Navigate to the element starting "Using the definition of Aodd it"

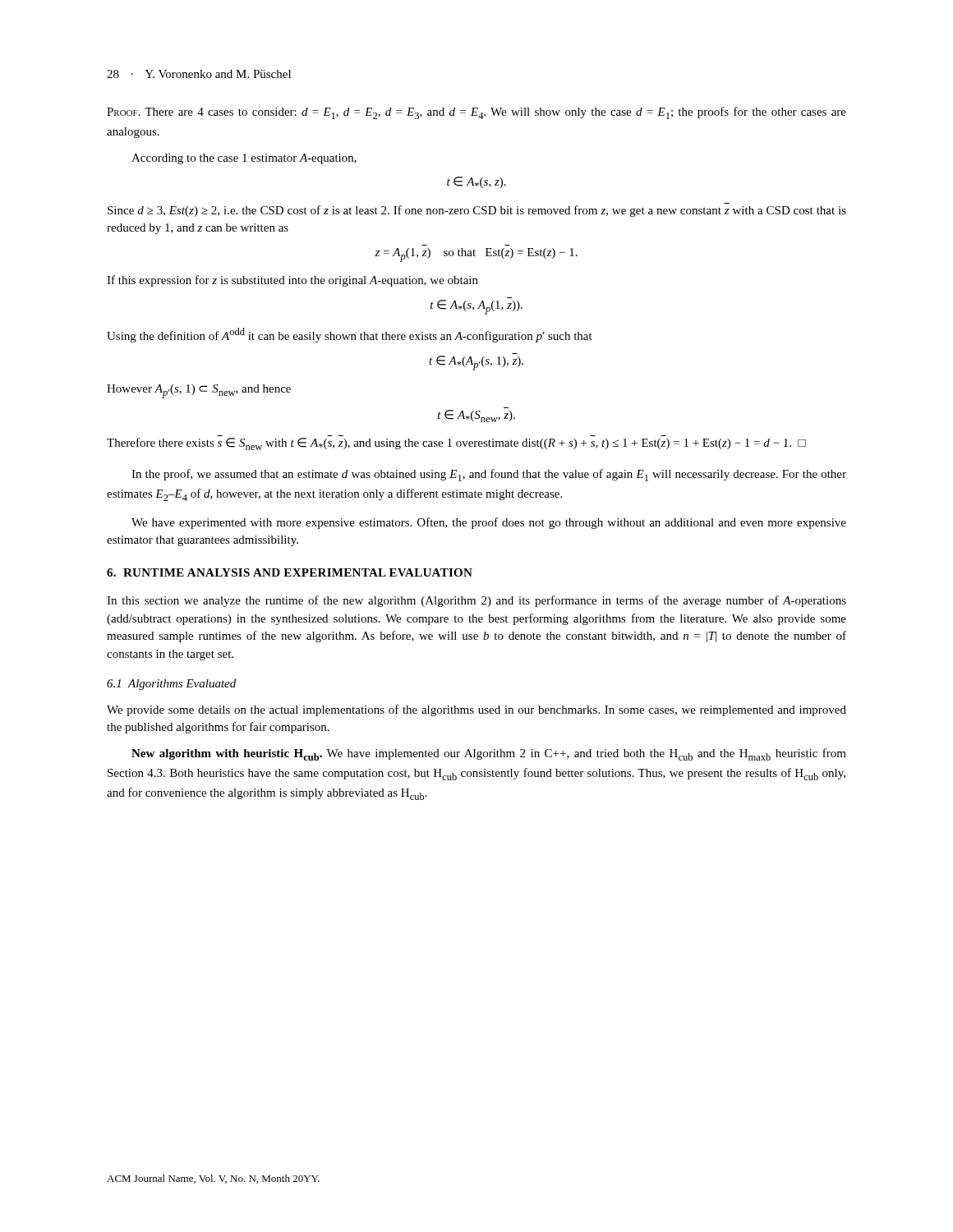[x=349, y=334]
